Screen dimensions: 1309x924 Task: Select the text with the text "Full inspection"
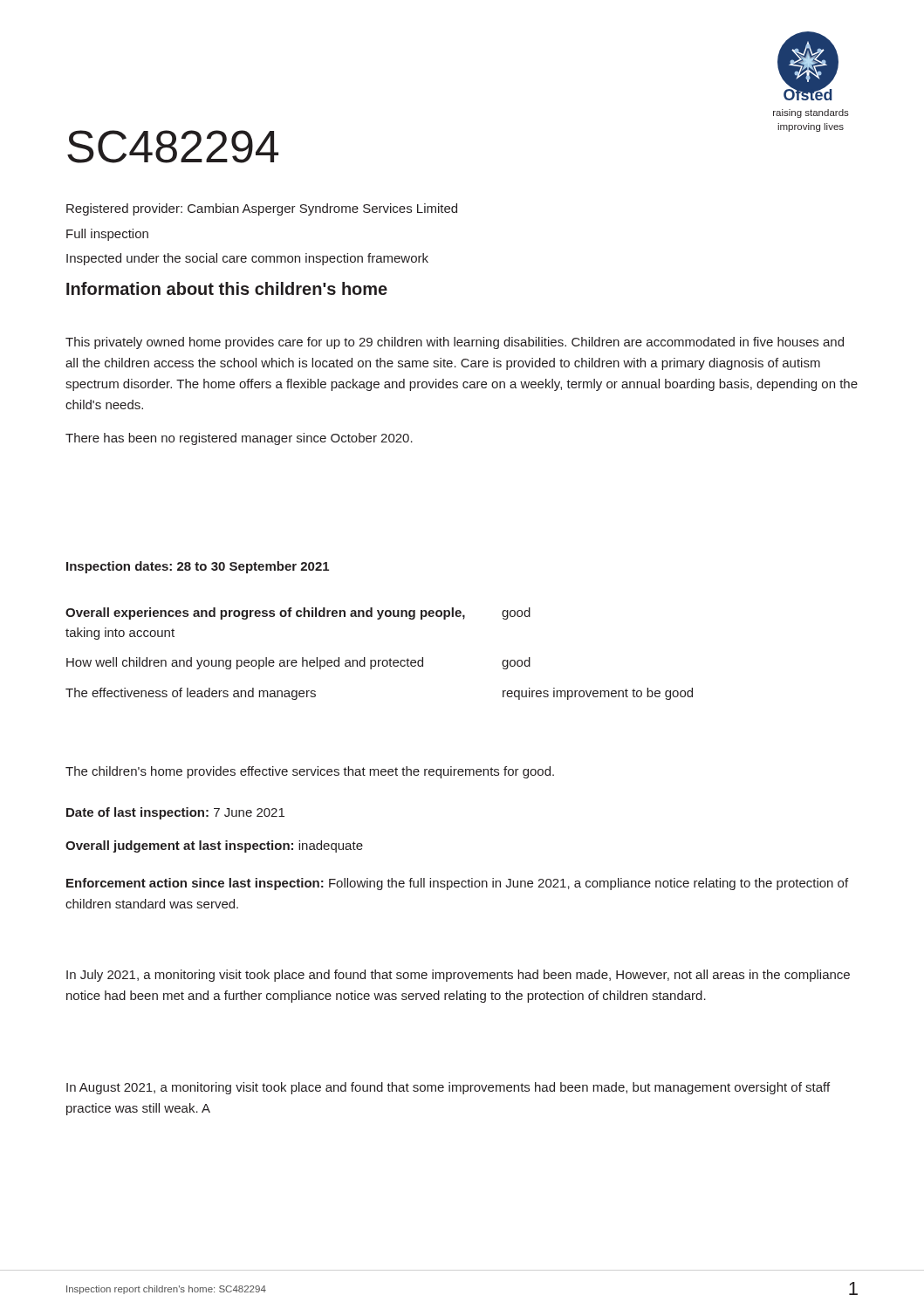(x=107, y=233)
